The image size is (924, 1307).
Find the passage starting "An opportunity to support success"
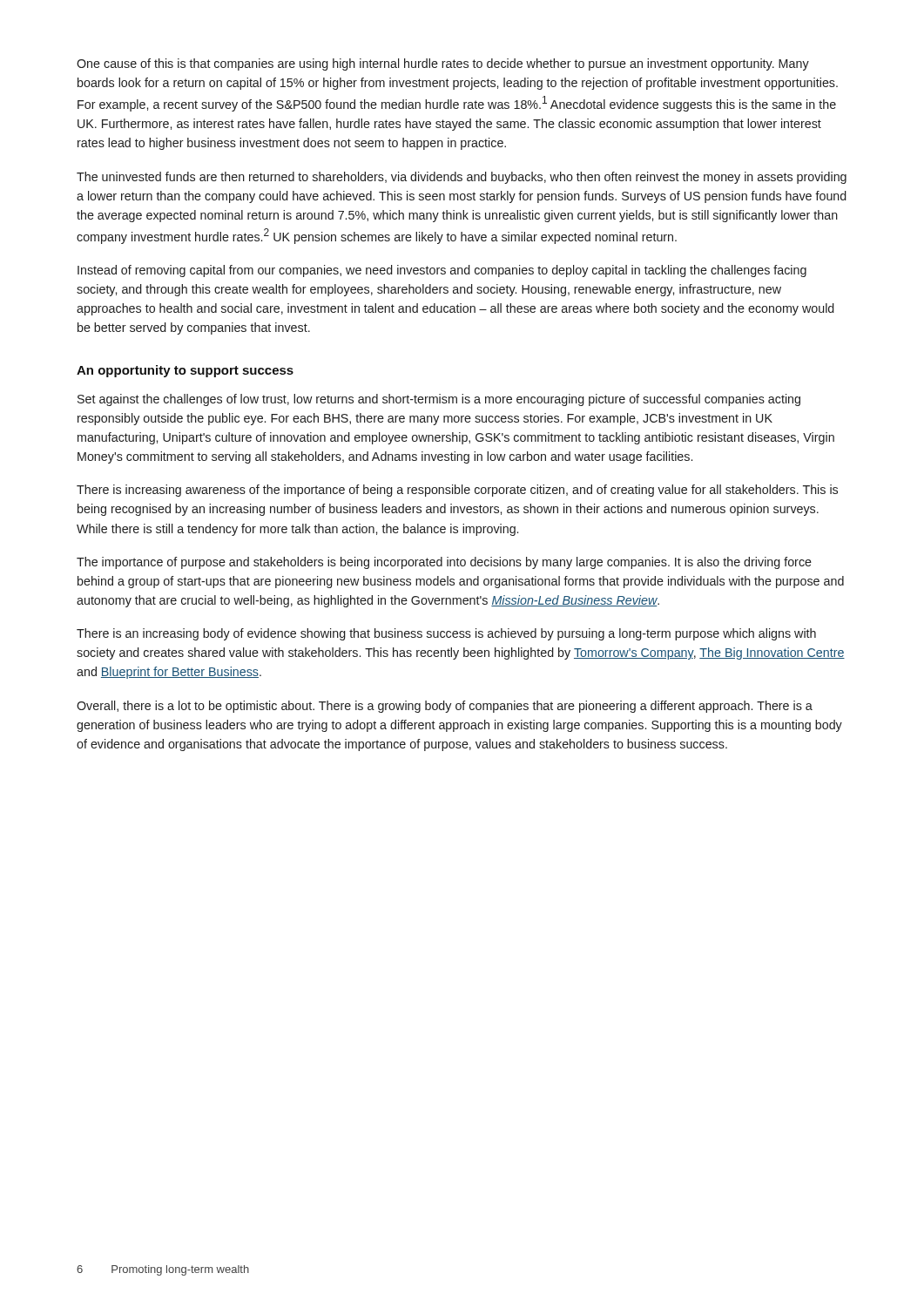(185, 369)
